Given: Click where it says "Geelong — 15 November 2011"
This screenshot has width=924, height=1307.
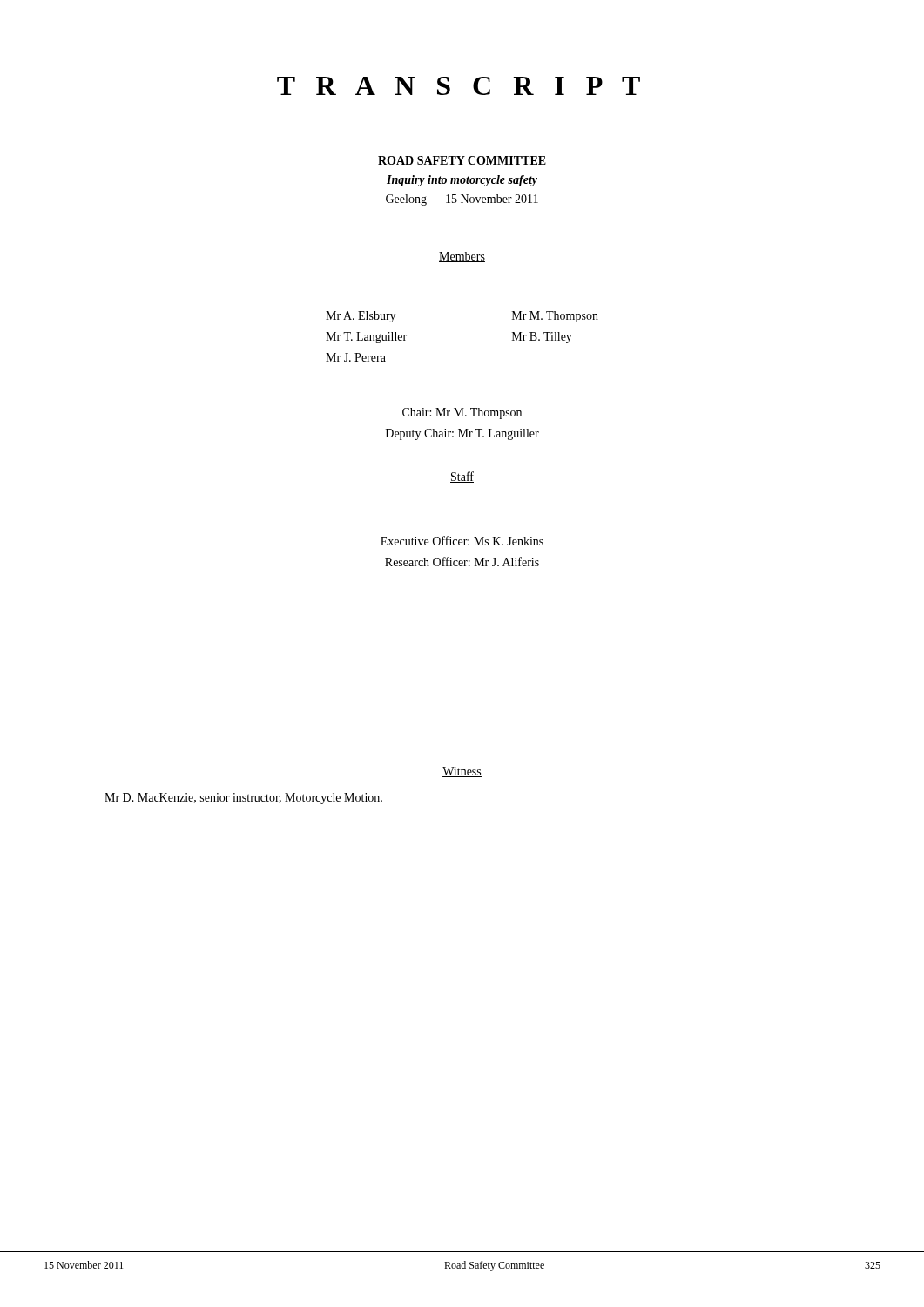Looking at the screenshot, I should pyautogui.click(x=462, y=199).
